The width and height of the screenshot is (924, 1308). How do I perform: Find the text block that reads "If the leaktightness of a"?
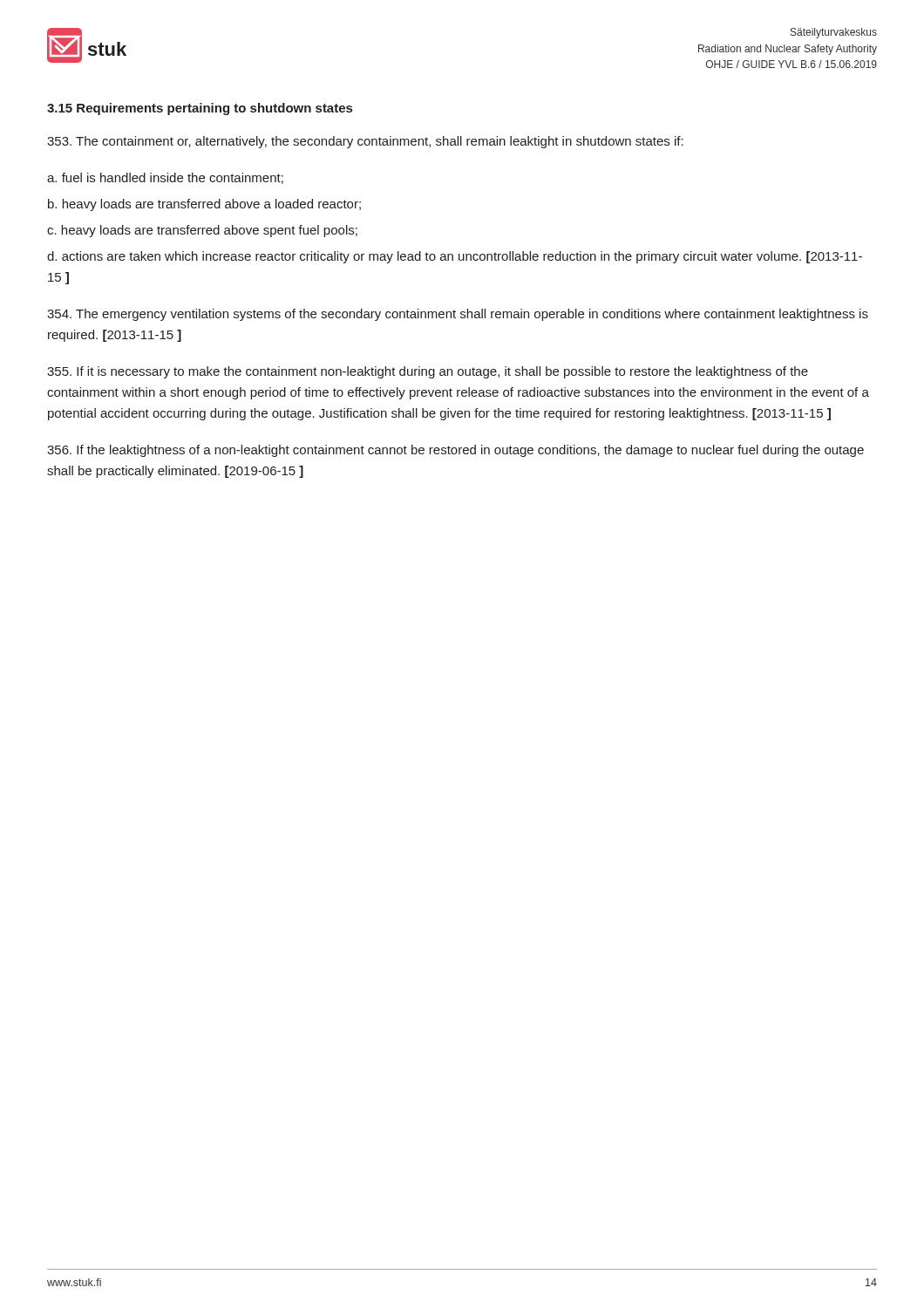456,460
